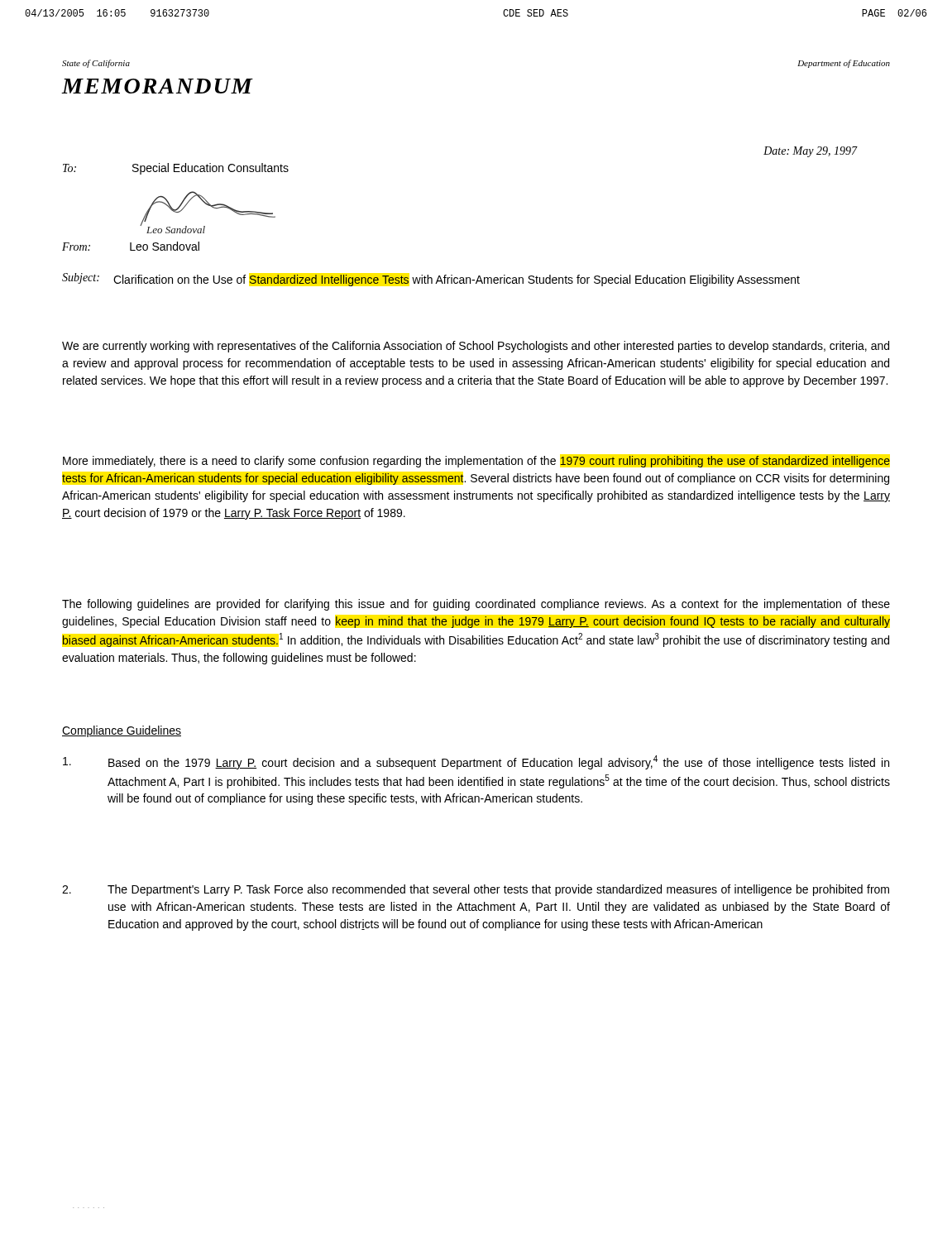Find the text containing "To: Special Education Consultants"
The width and height of the screenshot is (952, 1241).
175,168
